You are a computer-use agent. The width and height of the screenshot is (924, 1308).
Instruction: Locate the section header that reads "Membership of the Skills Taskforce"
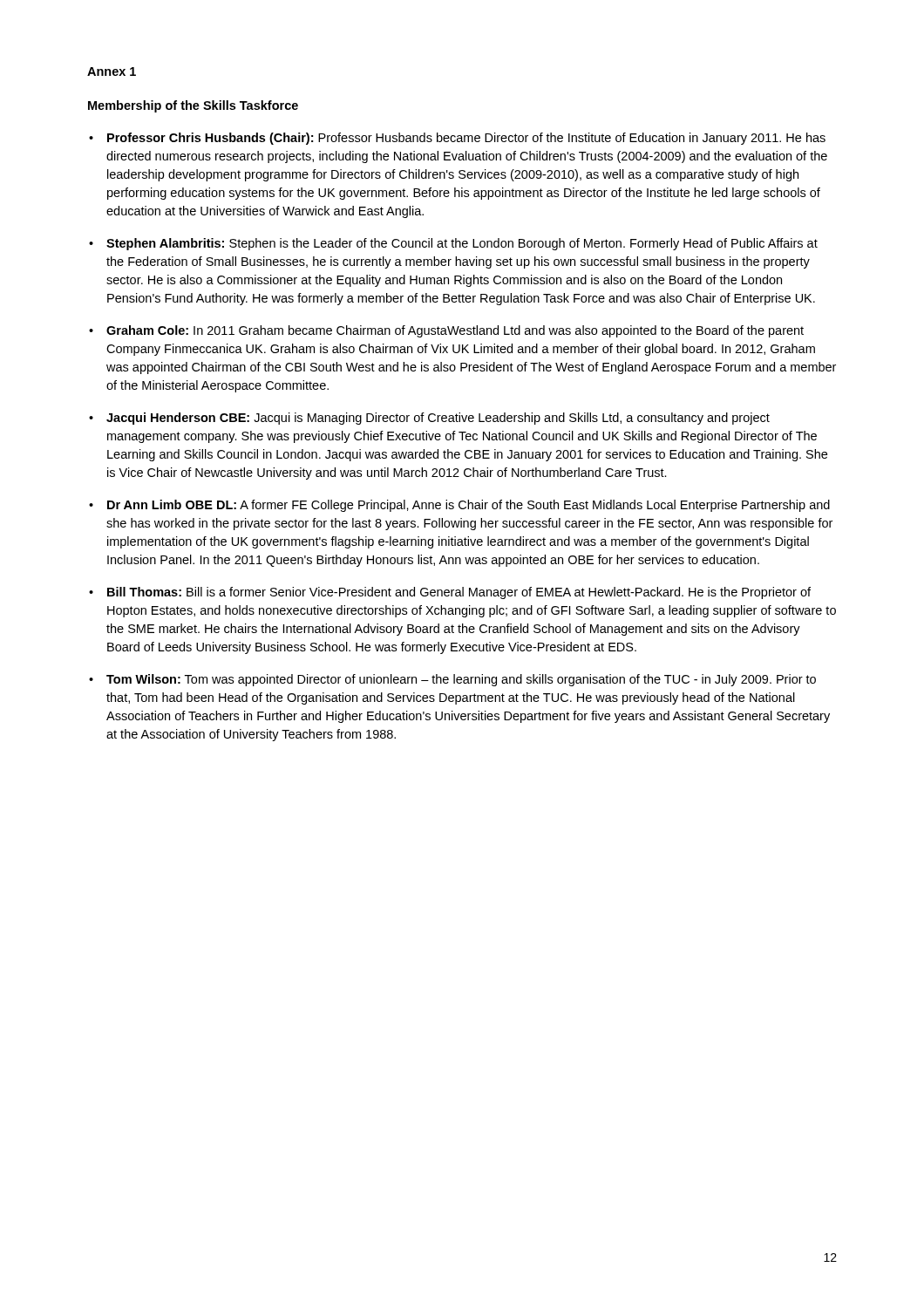(193, 105)
